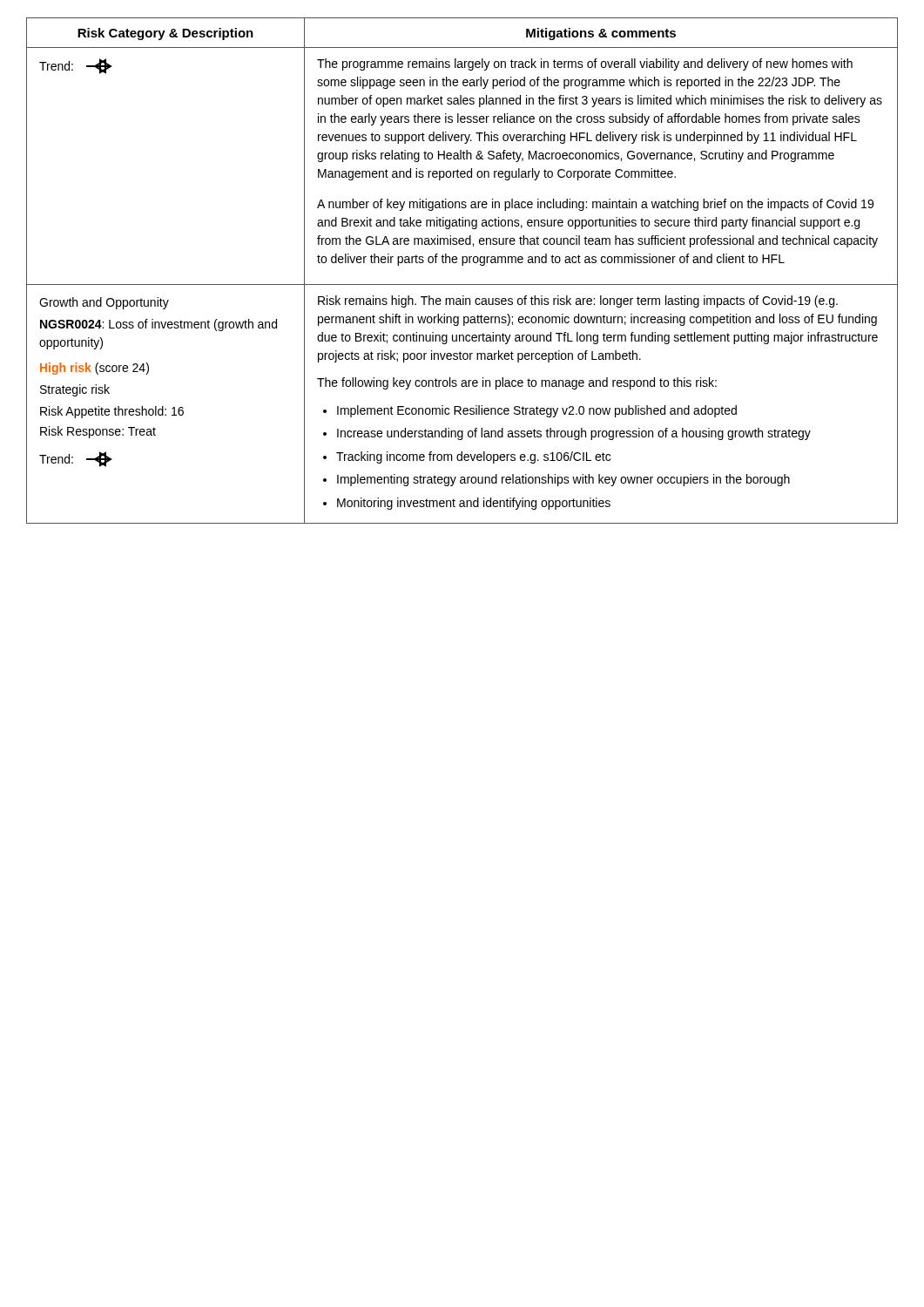The height and width of the screenshot is (1307, 924).
Task: Locate the list item with the text "Monitoring investment and identifying opportunities"
Action: tap(473, 502)
